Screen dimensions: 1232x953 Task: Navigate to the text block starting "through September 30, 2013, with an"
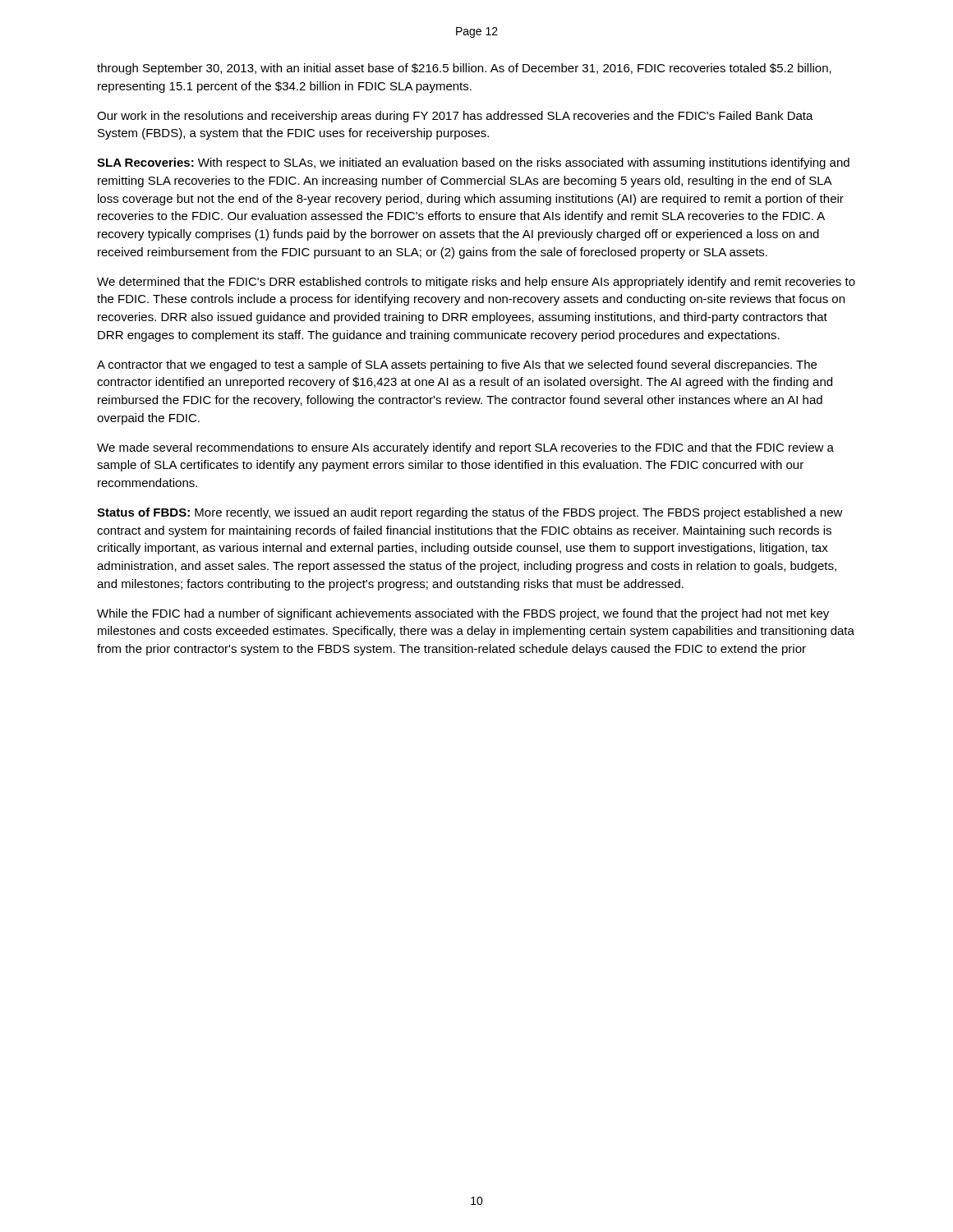(x=464, y=77)
